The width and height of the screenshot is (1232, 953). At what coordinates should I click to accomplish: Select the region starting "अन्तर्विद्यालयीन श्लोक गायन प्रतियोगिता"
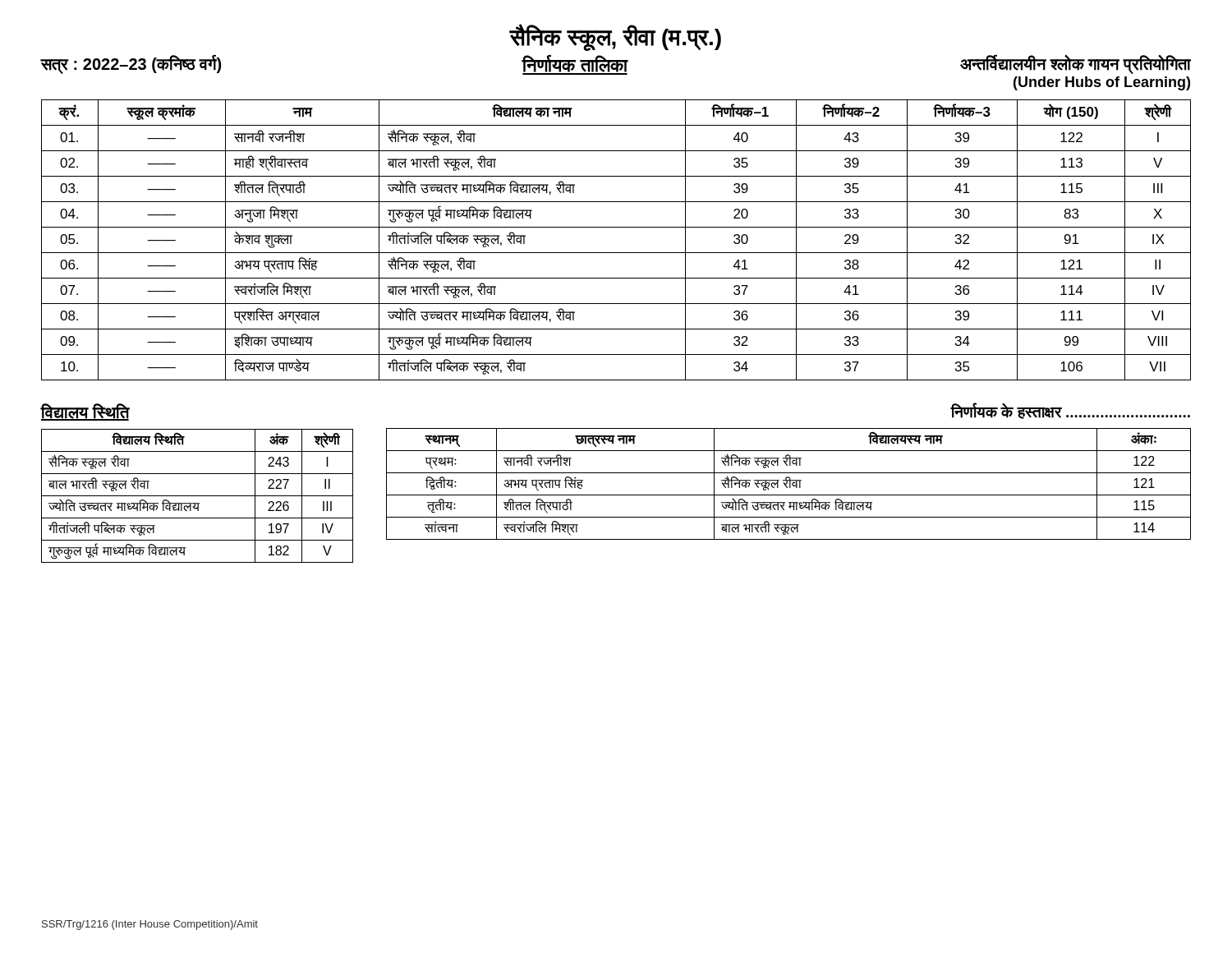coord(1076,64)
